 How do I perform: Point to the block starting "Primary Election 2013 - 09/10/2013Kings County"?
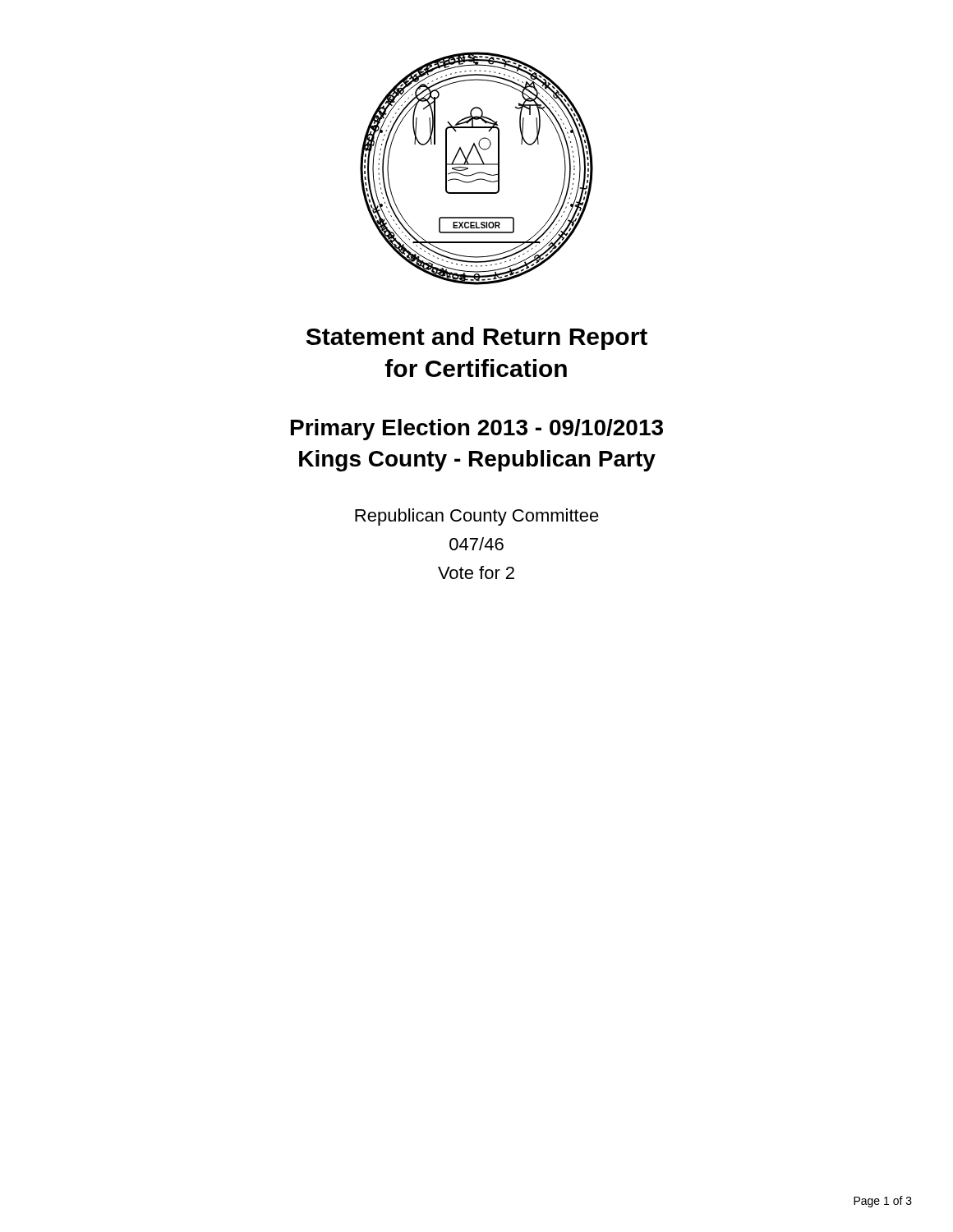click(476, 443)
